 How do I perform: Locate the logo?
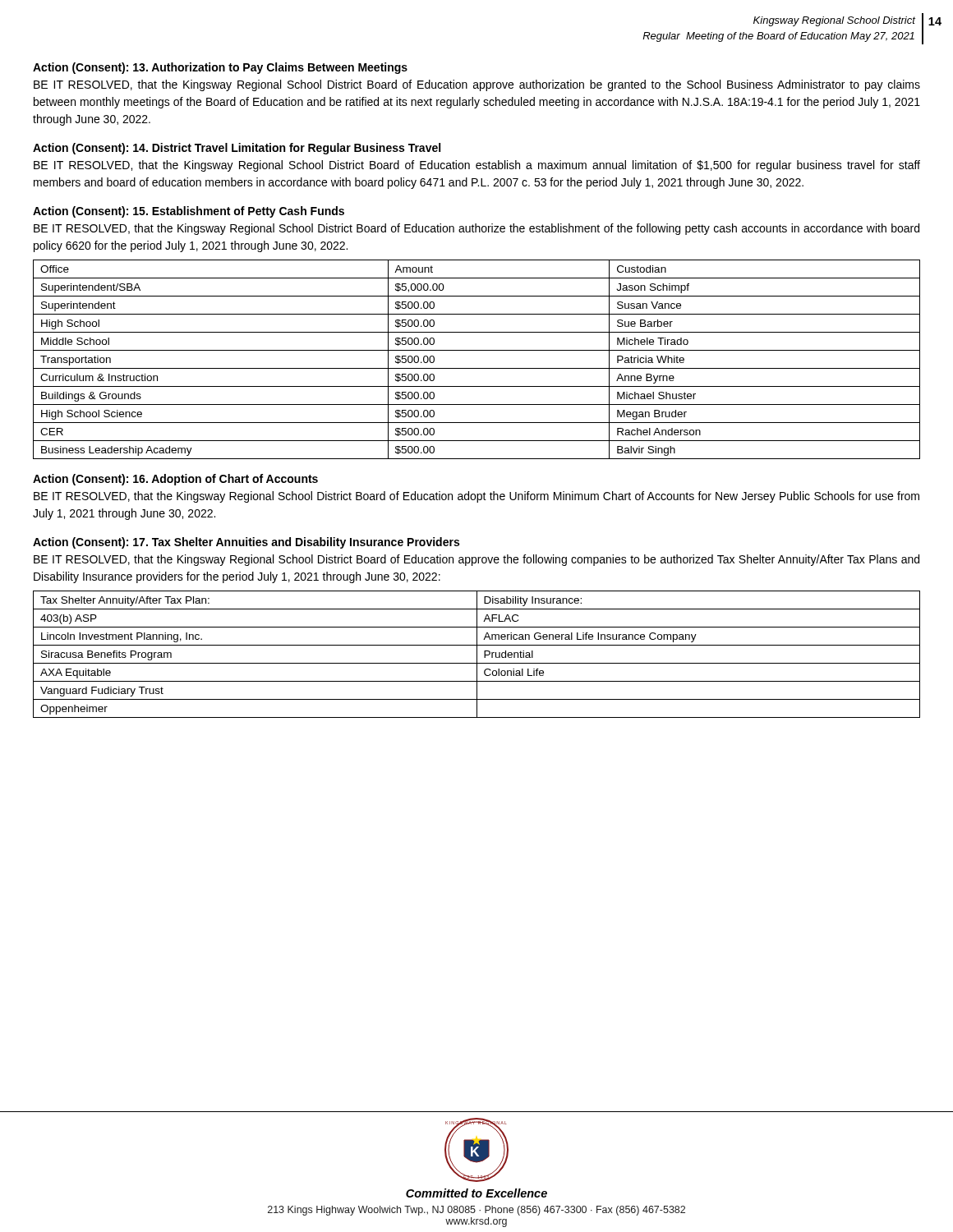(x=476, y=1151)
